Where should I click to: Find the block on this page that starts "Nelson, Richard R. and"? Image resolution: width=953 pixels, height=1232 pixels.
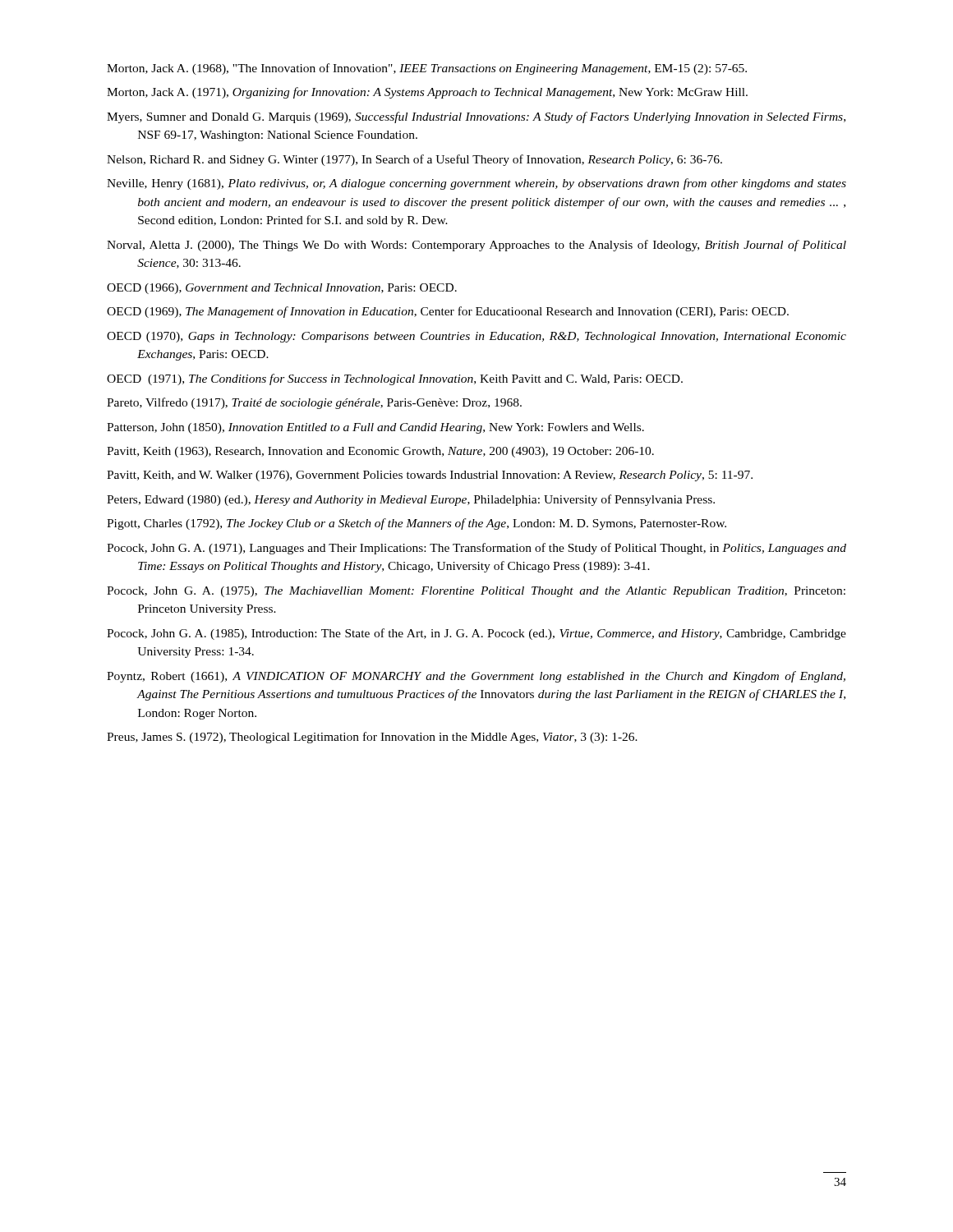tap(415, 159)
